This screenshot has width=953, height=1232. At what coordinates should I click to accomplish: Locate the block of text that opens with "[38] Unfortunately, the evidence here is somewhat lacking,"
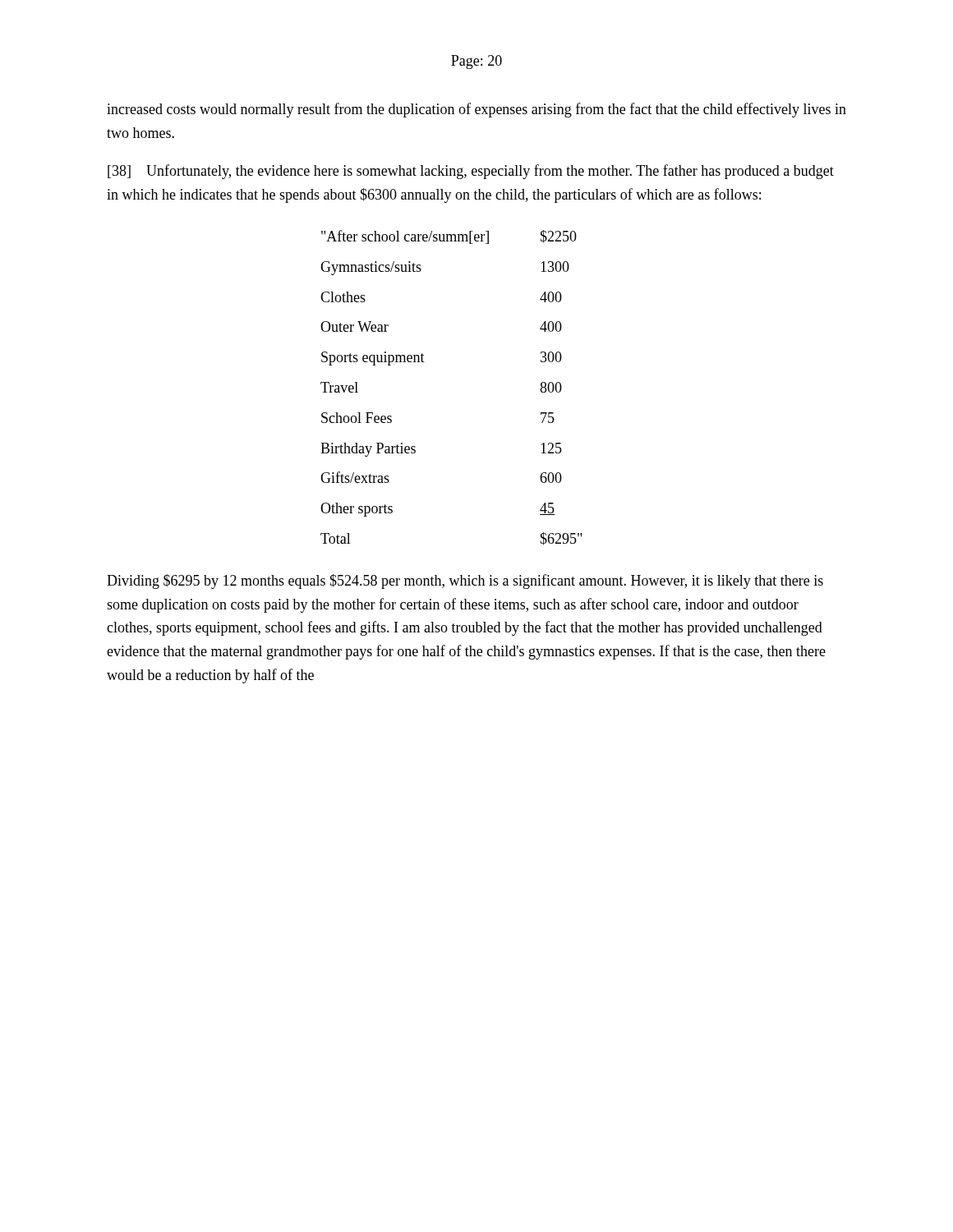coord(470,183)
